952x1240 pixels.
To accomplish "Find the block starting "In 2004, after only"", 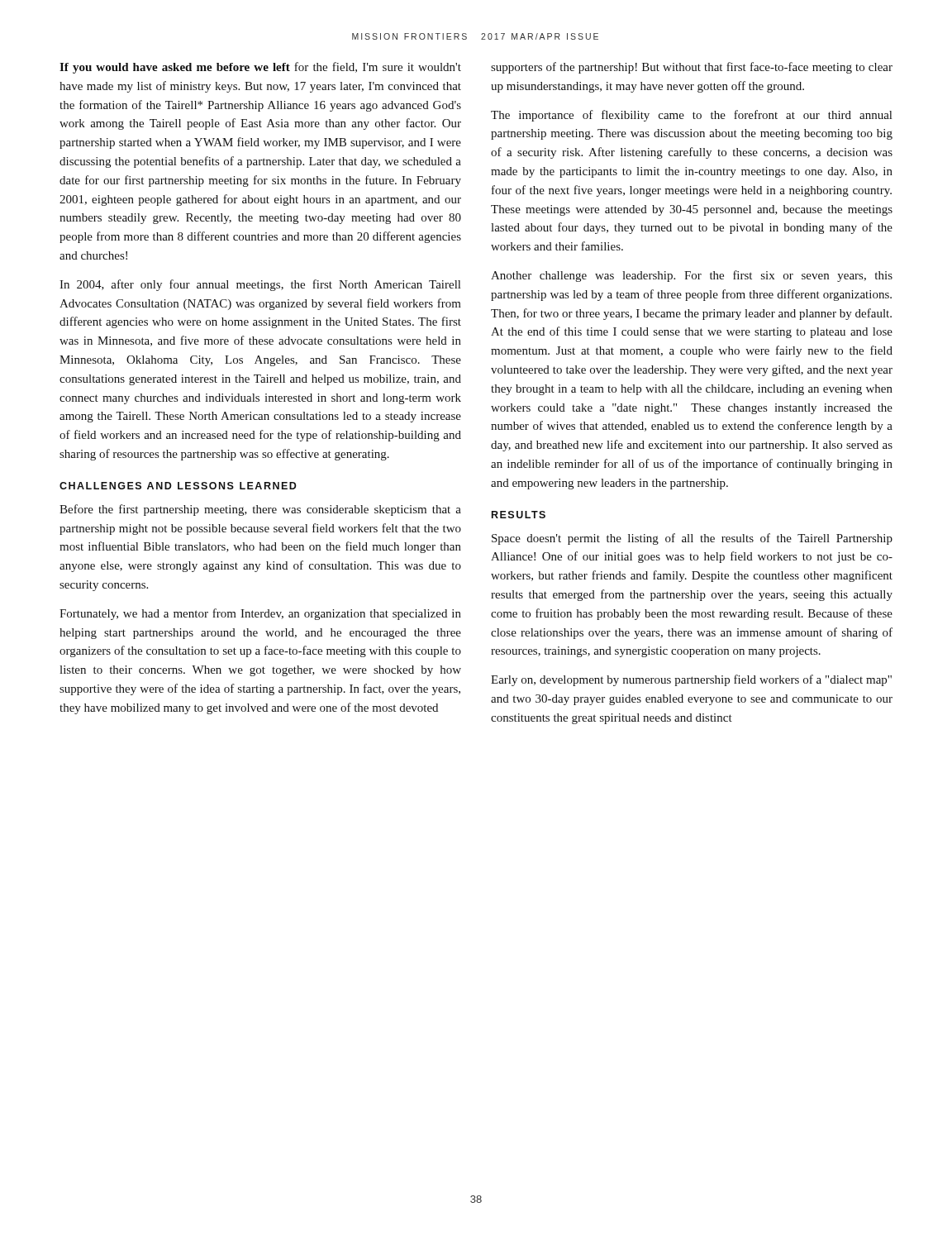I will coord(260,369).
